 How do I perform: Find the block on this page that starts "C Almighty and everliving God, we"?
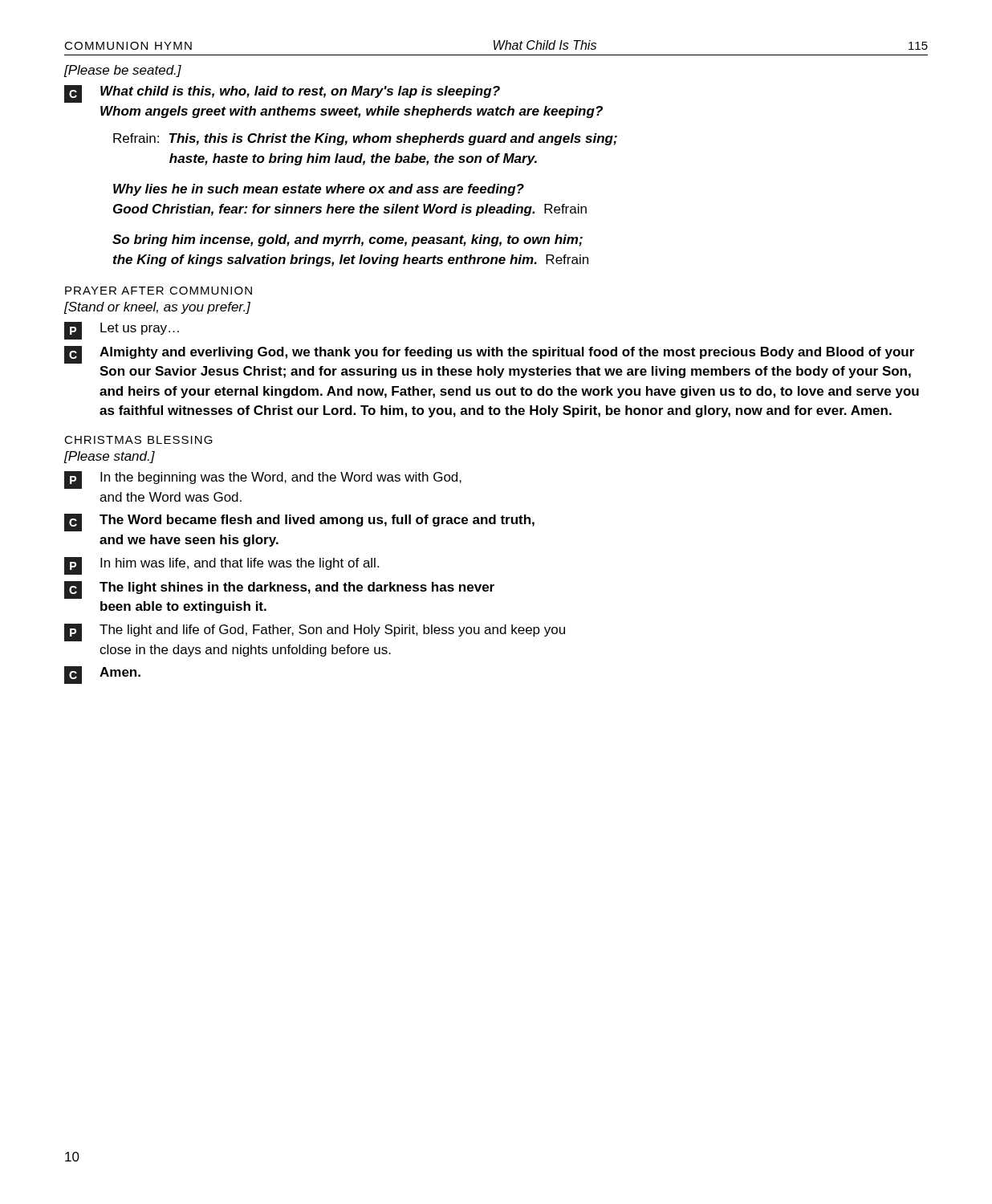pos(496,382)
